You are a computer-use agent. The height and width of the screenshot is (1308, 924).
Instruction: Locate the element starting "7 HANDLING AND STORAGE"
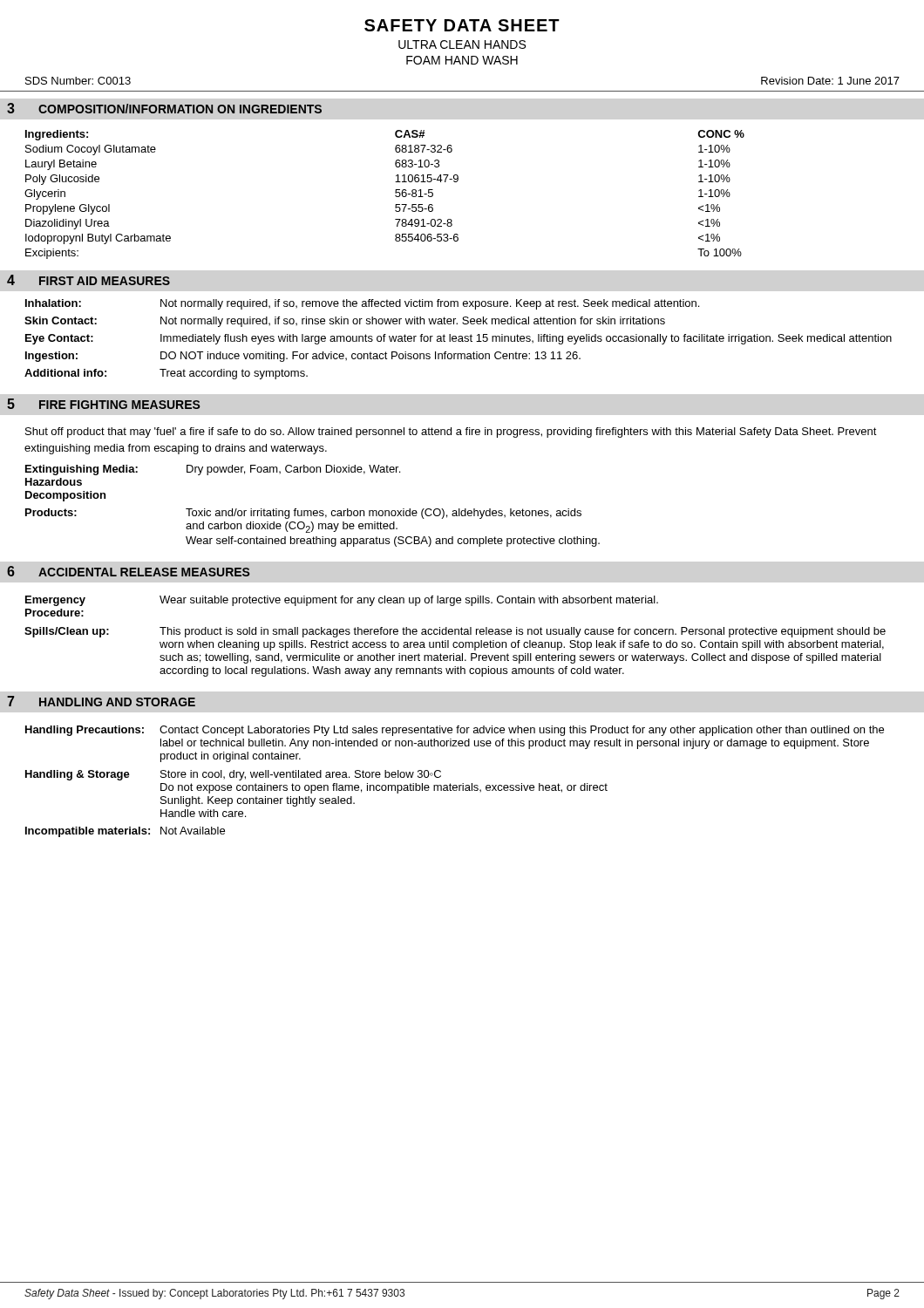click(x=101, y=702)
